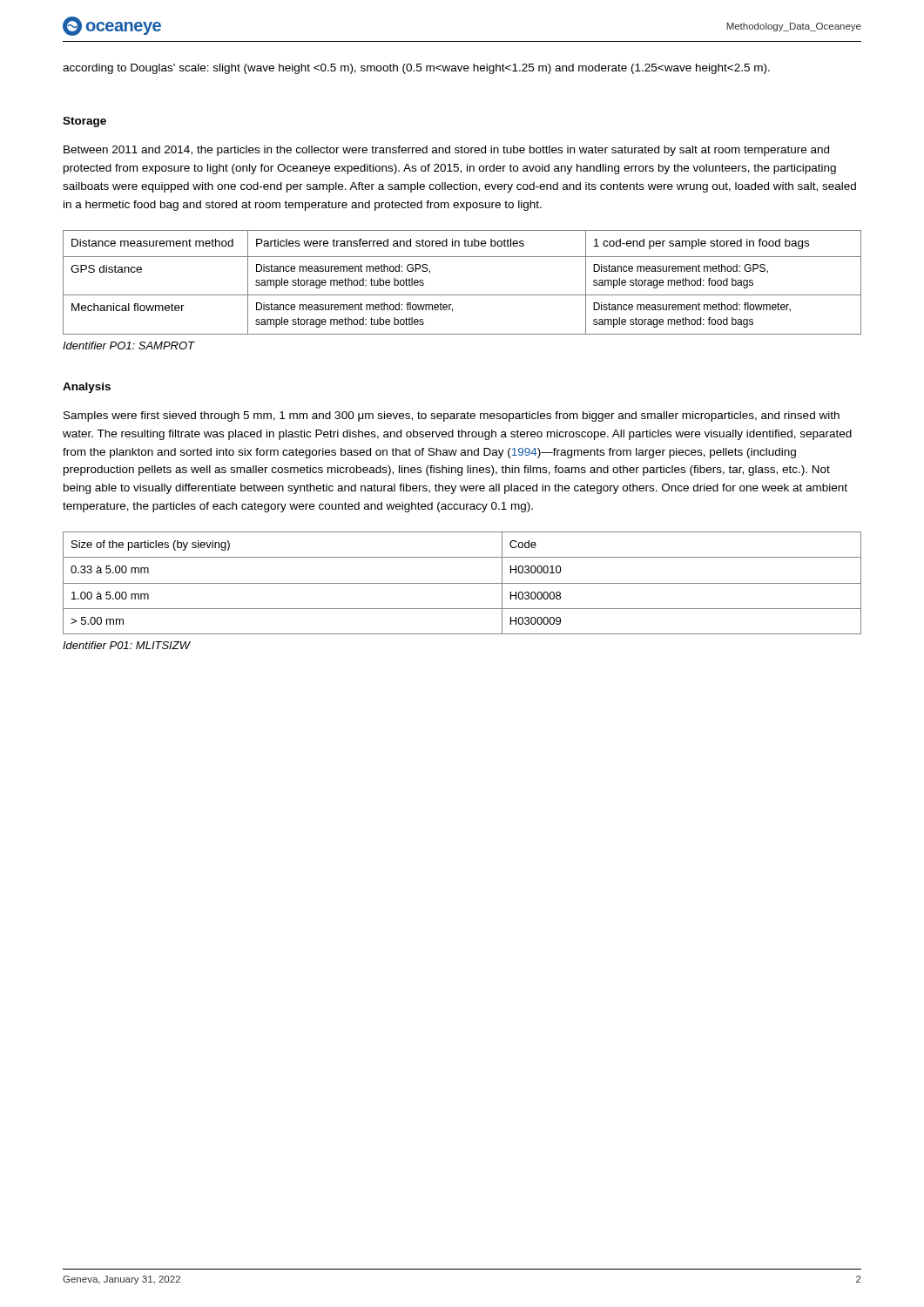The image size is (924, 1307).
Task: Click on the text block starting "Identifier PO1: SAMPROT"
Action: click(x=128, y=345)
